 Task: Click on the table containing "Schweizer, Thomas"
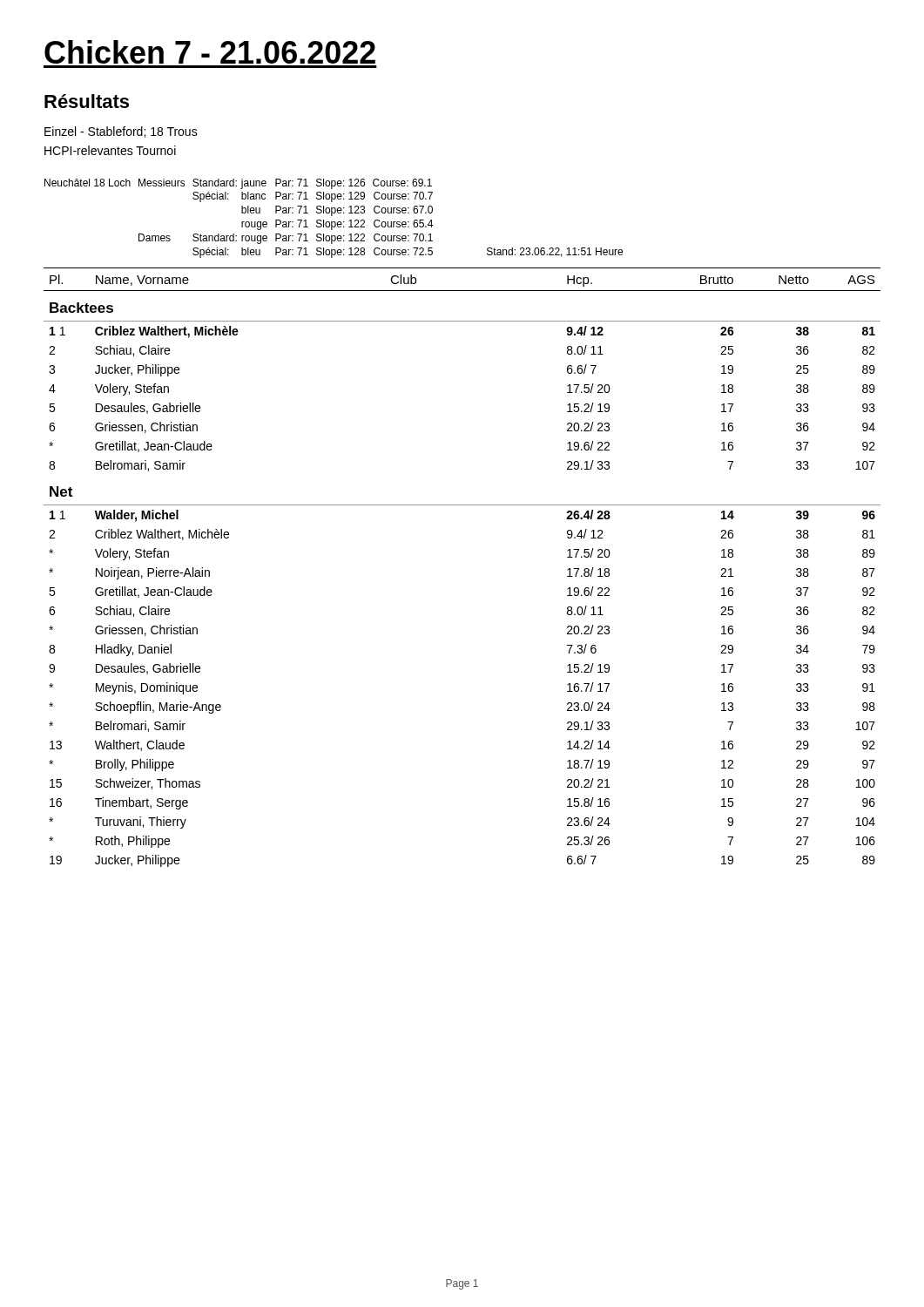(x=462, y=568)
